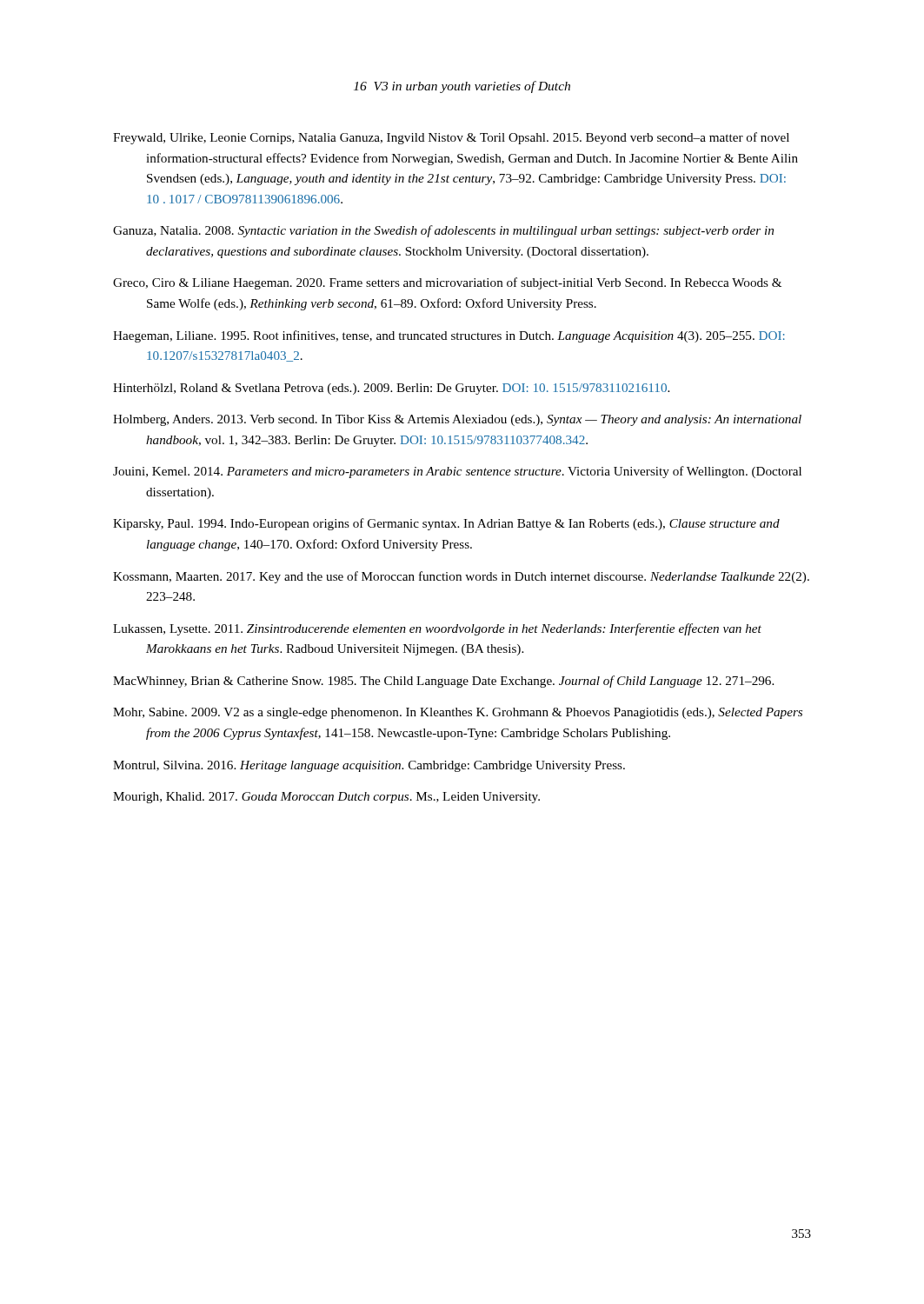Find the list item that reads "Montrul, Silvina. 2016. Heritage"
This screenshot has width=924, height=1304.
369,764
